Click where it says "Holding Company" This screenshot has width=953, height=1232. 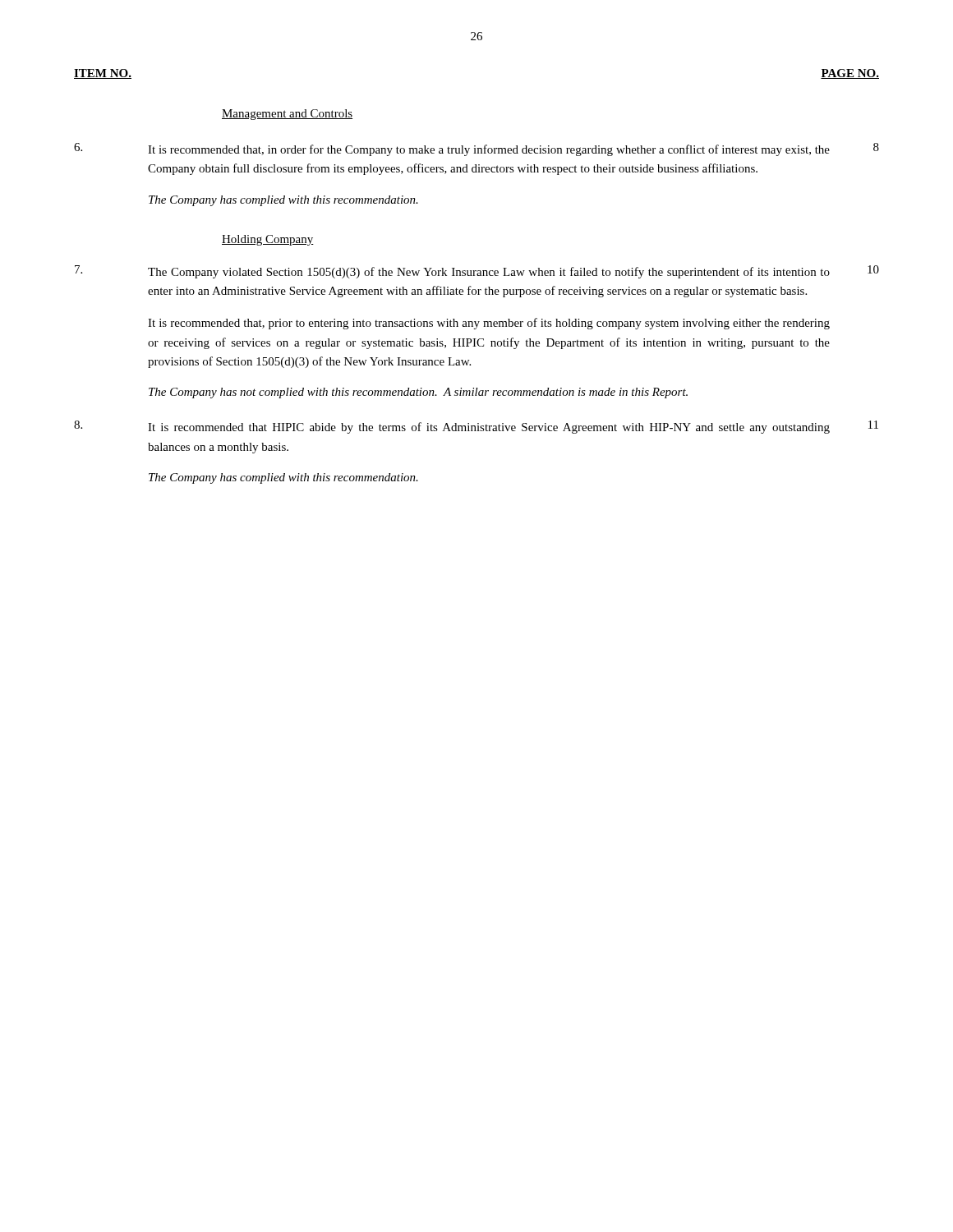coord(268,239)
